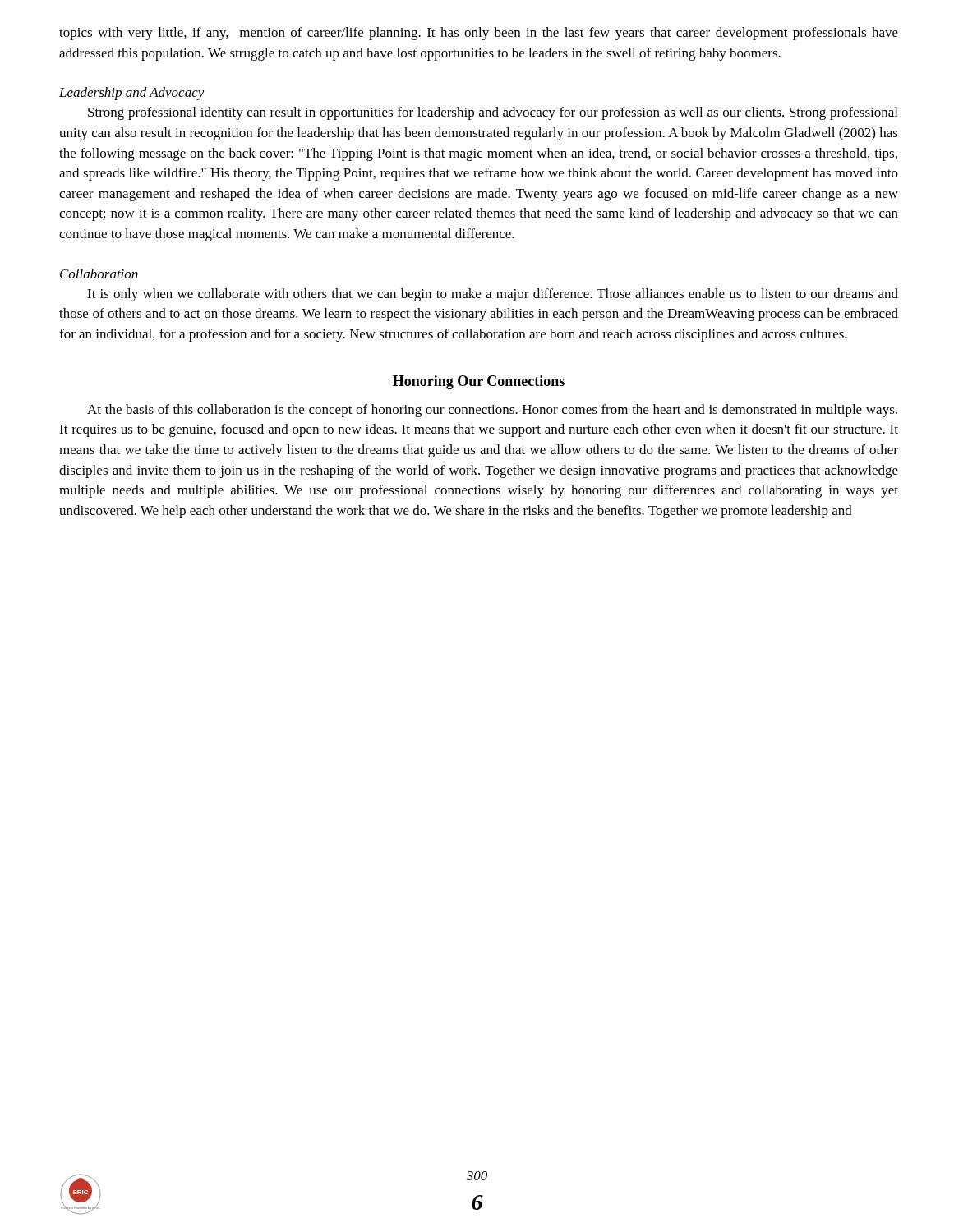Click where it says "Honoring Our Connections"
The width and height of the screenshot is (954, 1232).
pos(479,381)
